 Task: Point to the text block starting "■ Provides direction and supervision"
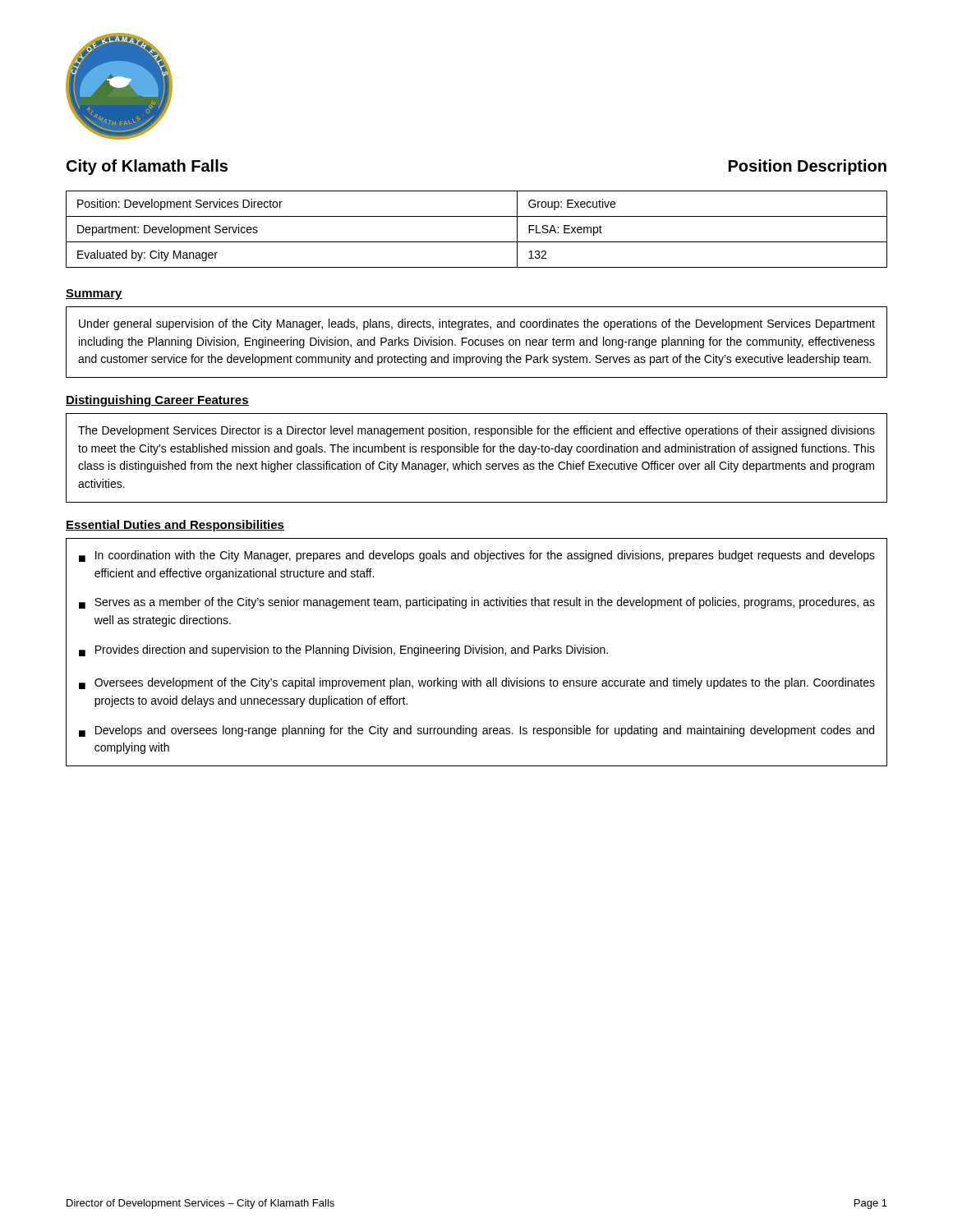coord(343,652)
